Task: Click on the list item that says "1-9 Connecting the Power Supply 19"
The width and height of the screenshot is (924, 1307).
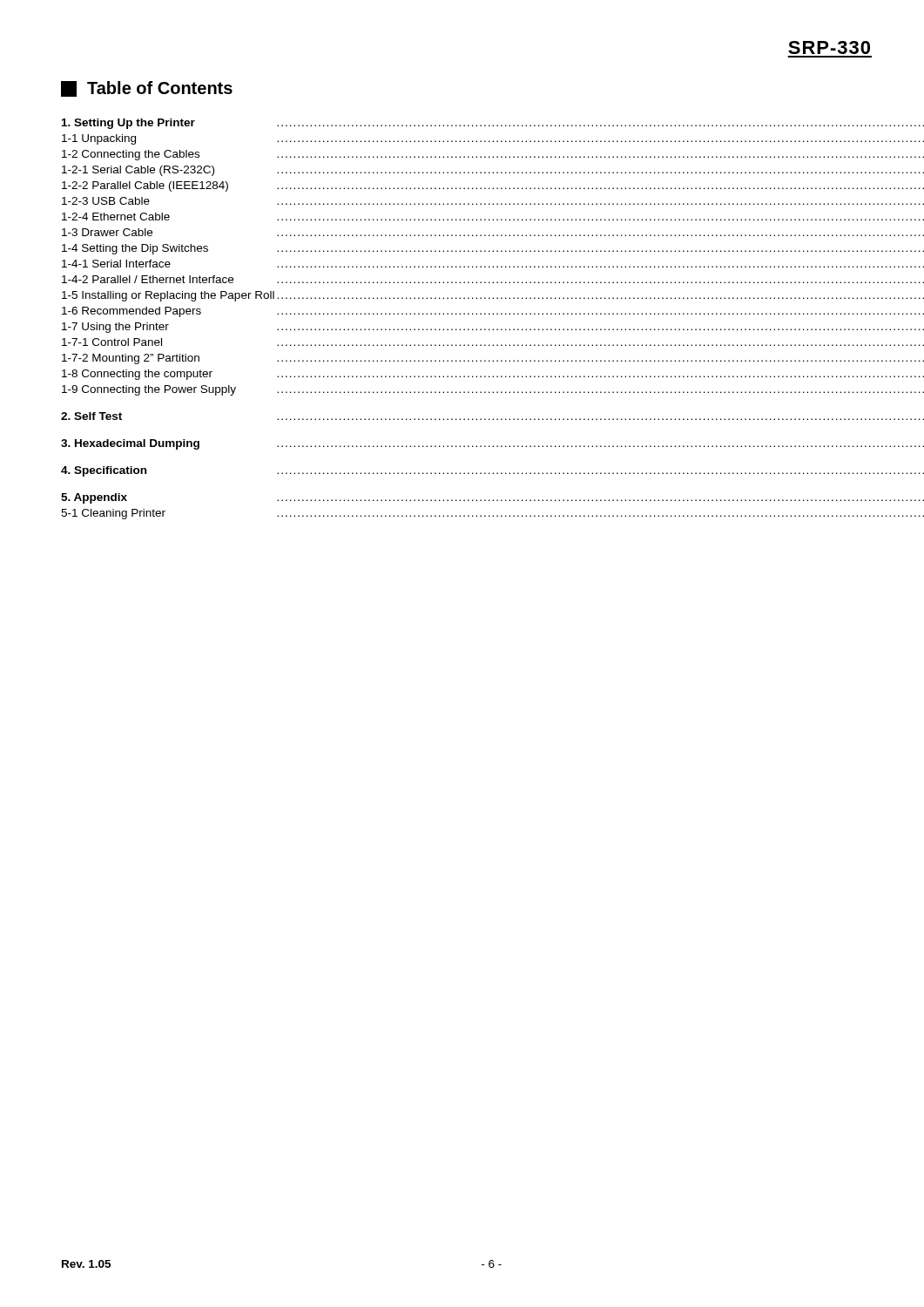Action: click(492, 389)
